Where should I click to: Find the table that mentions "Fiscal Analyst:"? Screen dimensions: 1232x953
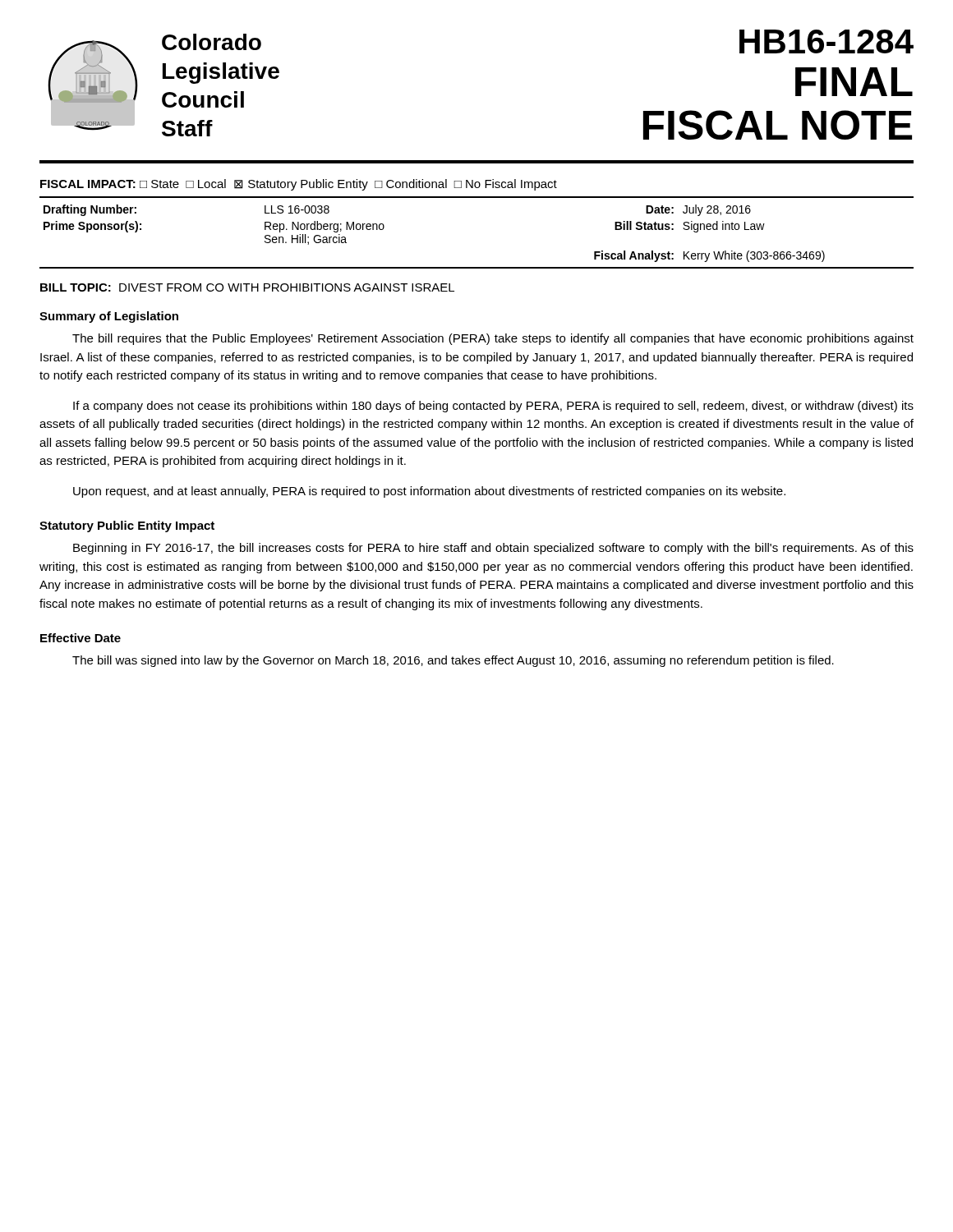tap(476, 233)
